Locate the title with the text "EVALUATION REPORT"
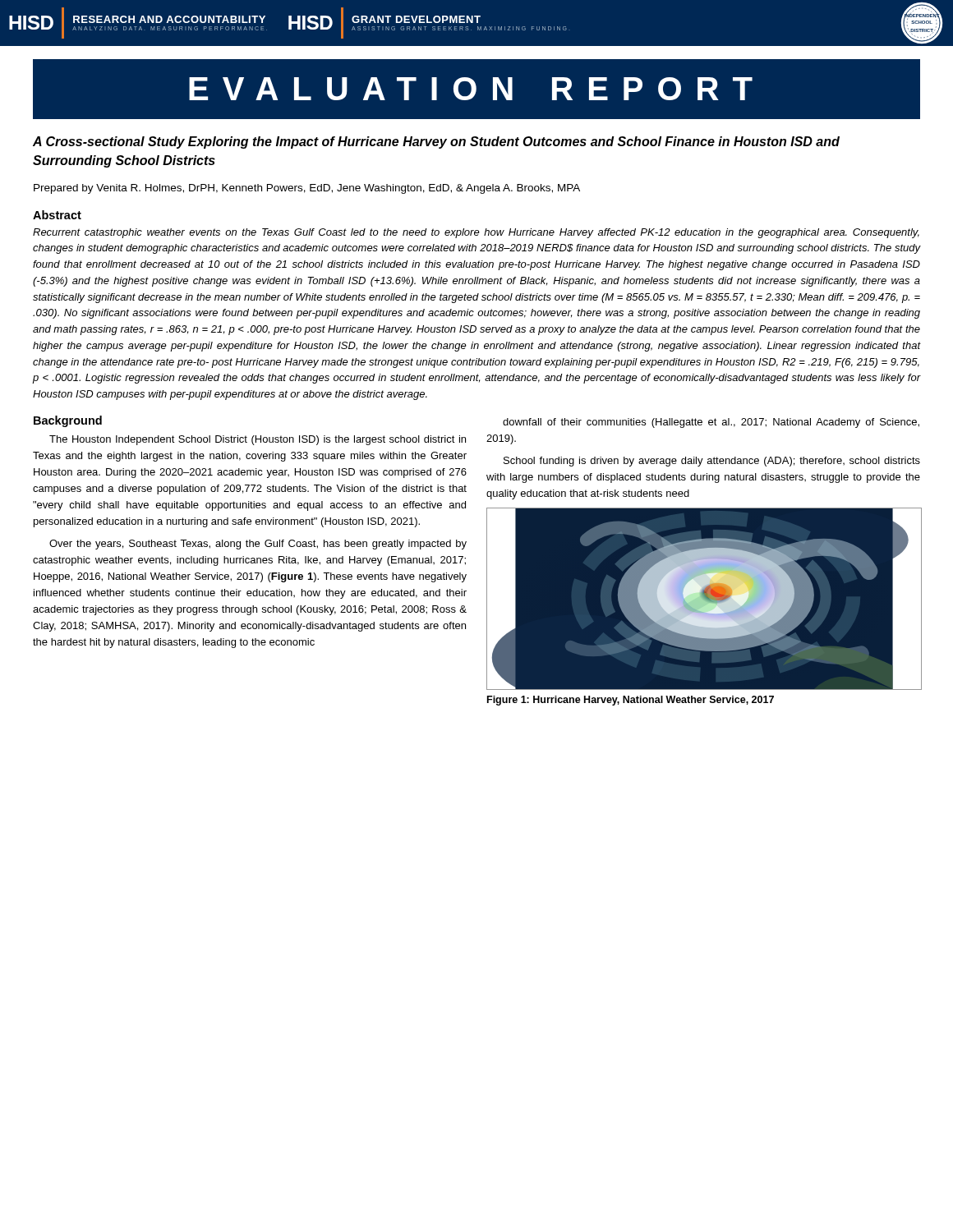This screenshot has width=953, height=1232. (476, 89)
